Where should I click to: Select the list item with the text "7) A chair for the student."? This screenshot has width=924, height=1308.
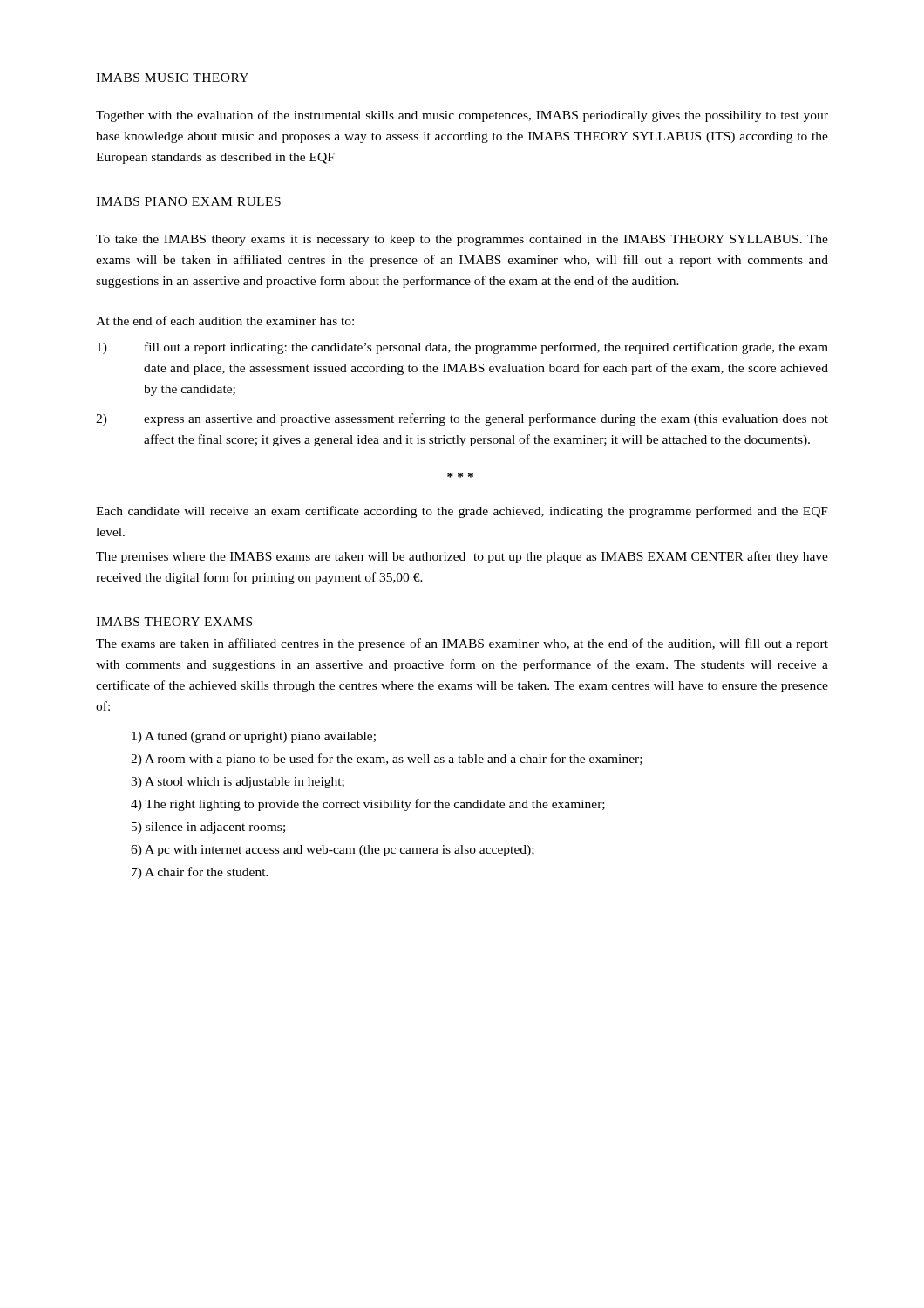pos(200,872)
